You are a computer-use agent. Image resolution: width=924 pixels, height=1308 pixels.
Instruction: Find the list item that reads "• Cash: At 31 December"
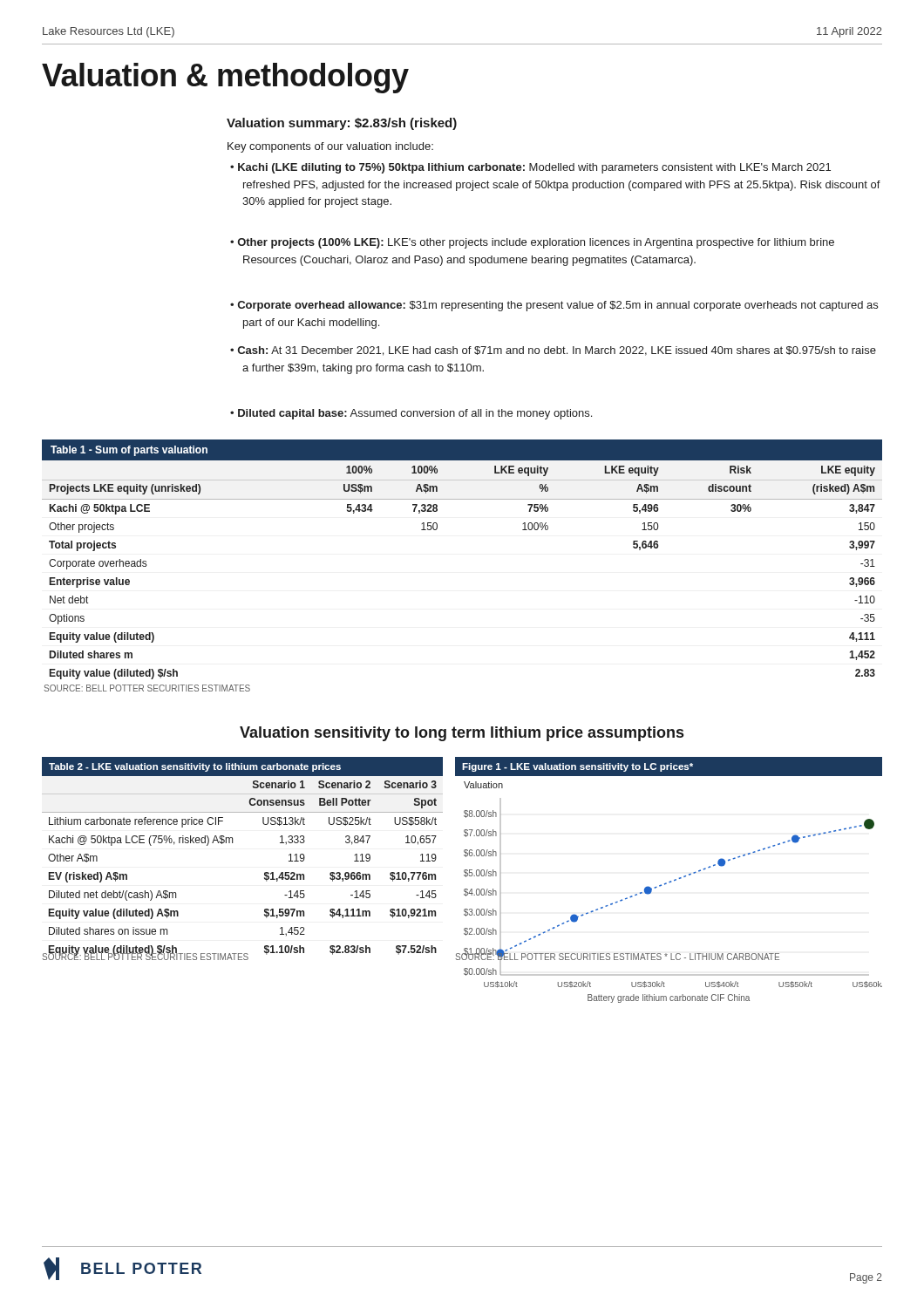tap(553, 359)
